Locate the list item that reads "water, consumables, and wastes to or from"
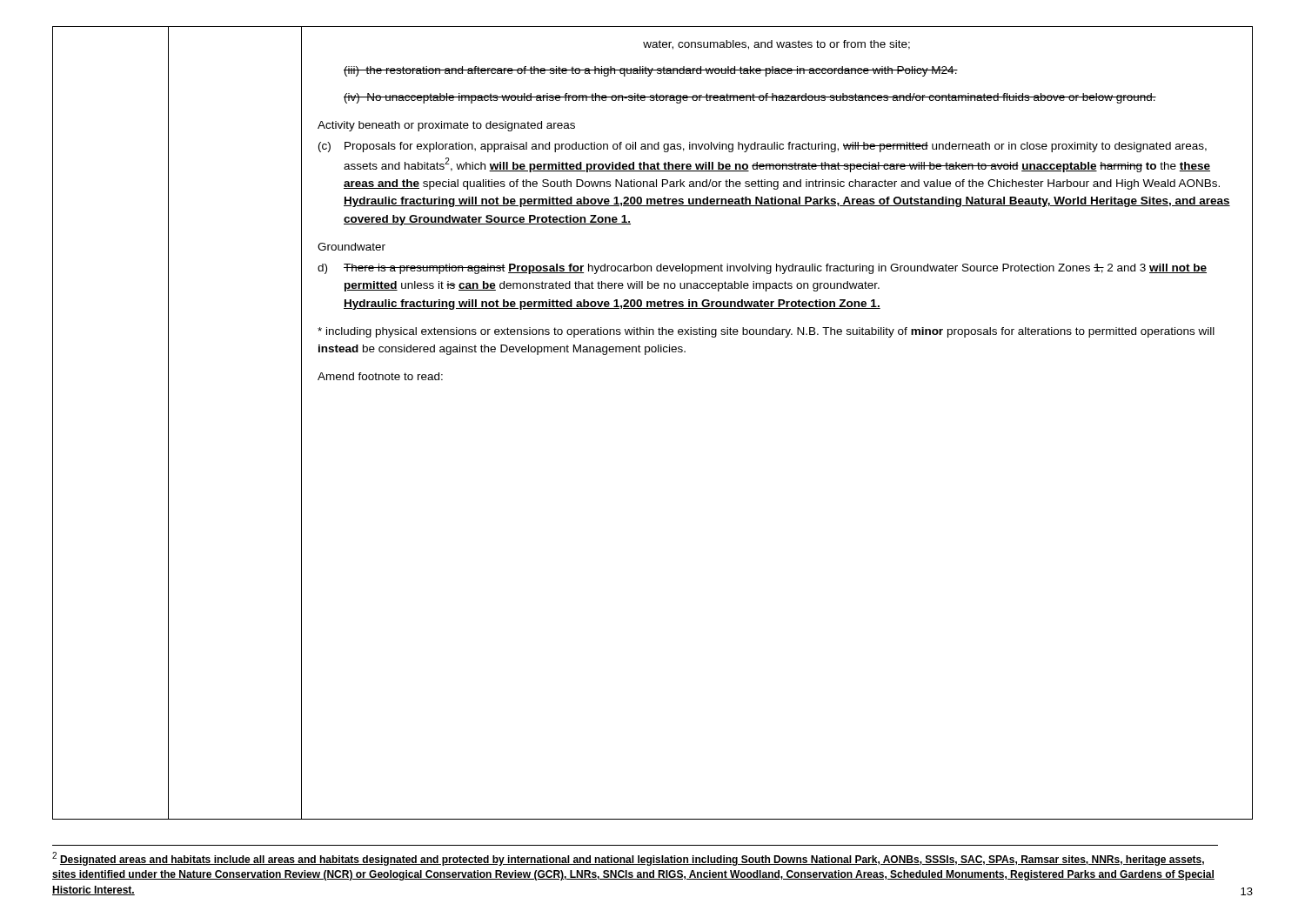Screen dimensions: 924x1305 [x=777, y=44]
